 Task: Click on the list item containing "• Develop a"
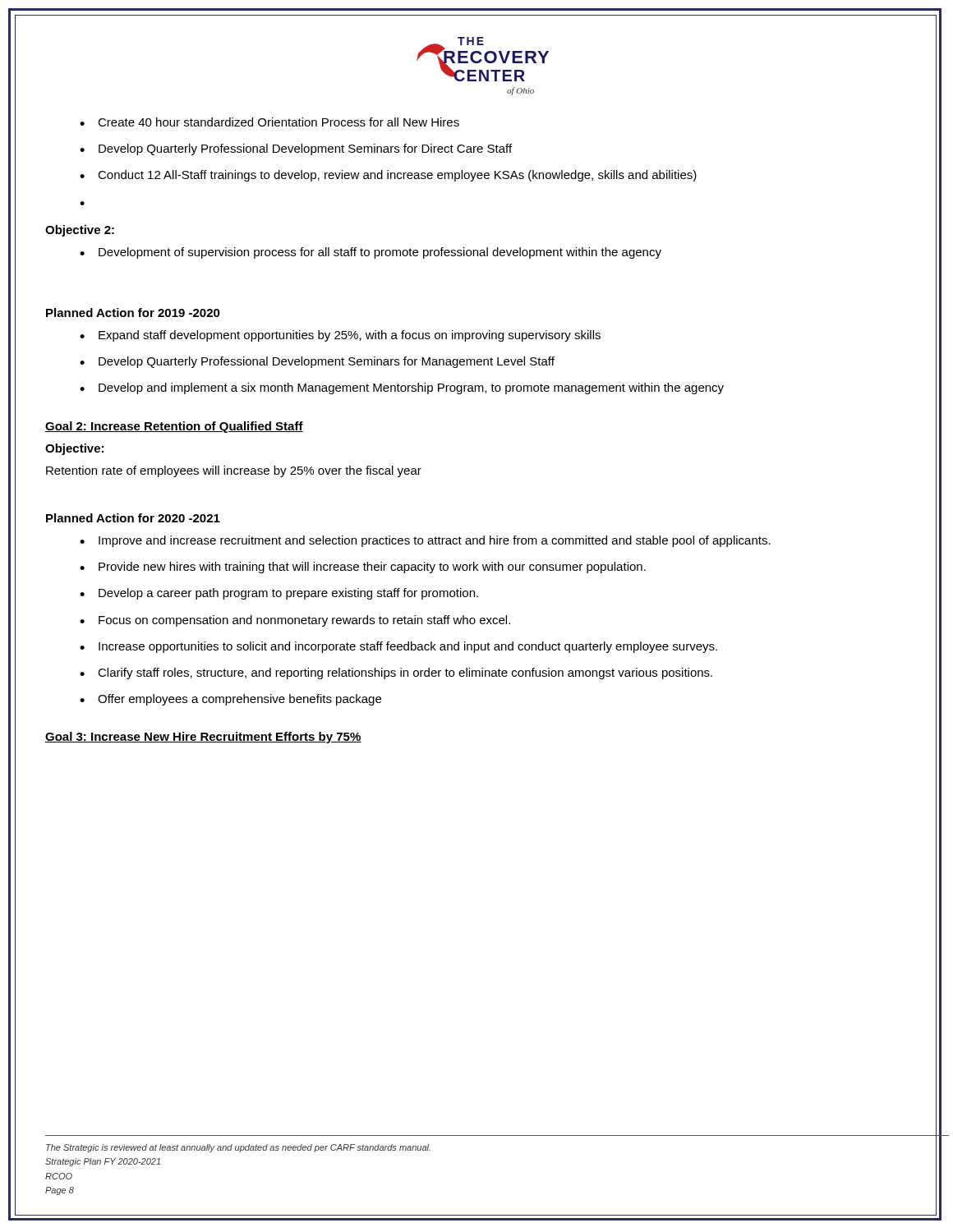[279, 595]
